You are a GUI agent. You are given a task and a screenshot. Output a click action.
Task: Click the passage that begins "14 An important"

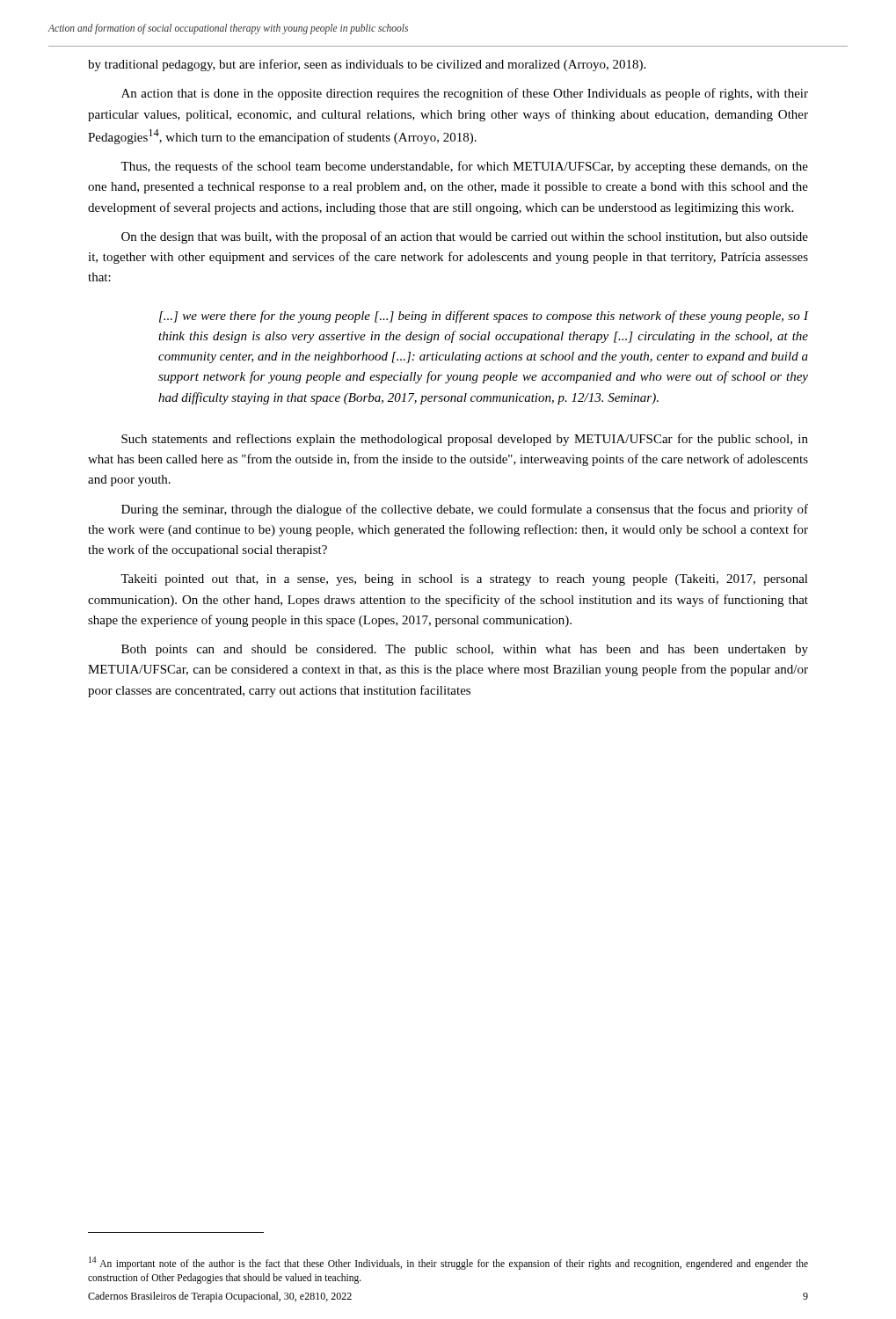coord(448,1269)
